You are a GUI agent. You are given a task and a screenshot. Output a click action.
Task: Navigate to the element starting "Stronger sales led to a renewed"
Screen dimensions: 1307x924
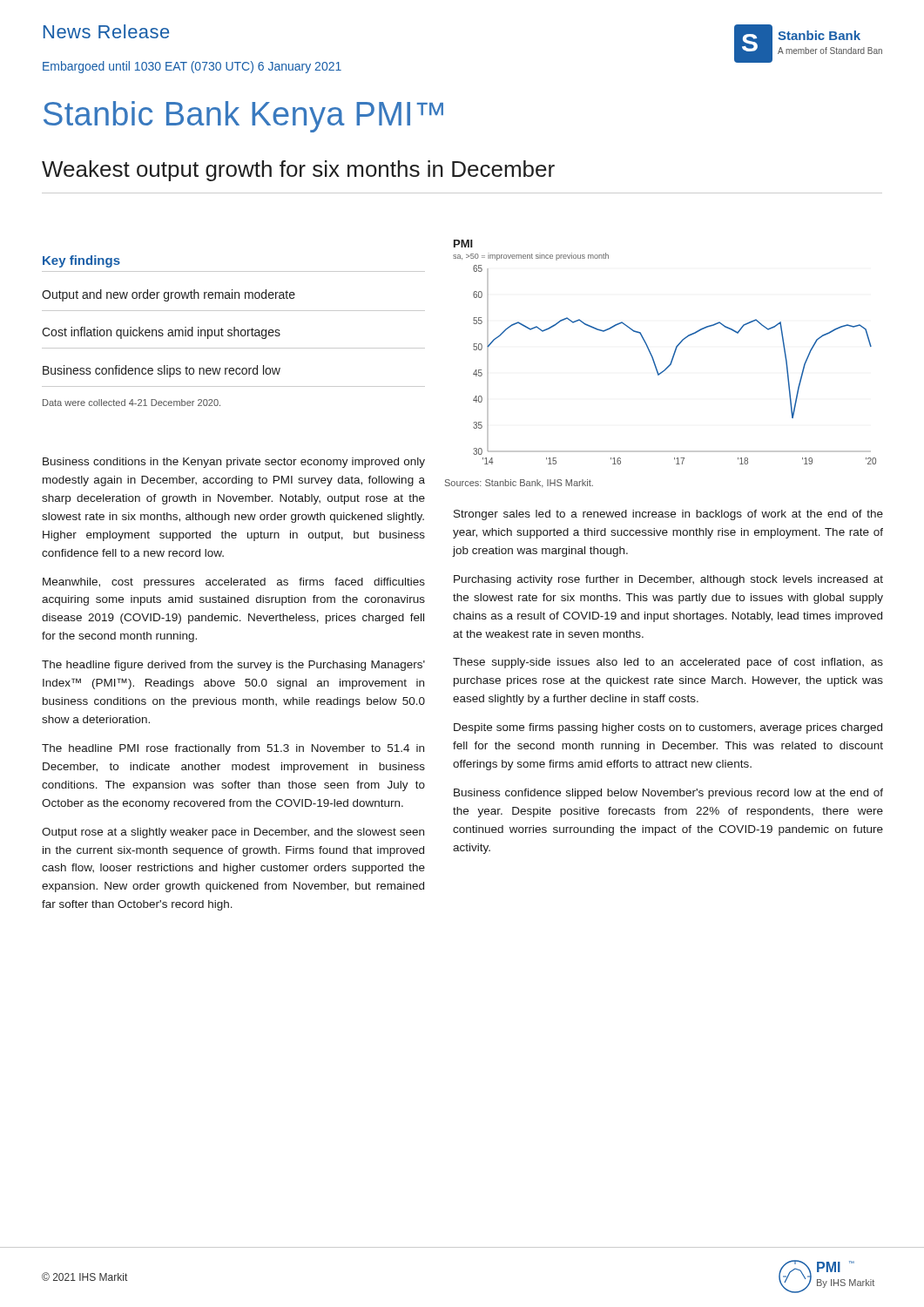[668, 532]
